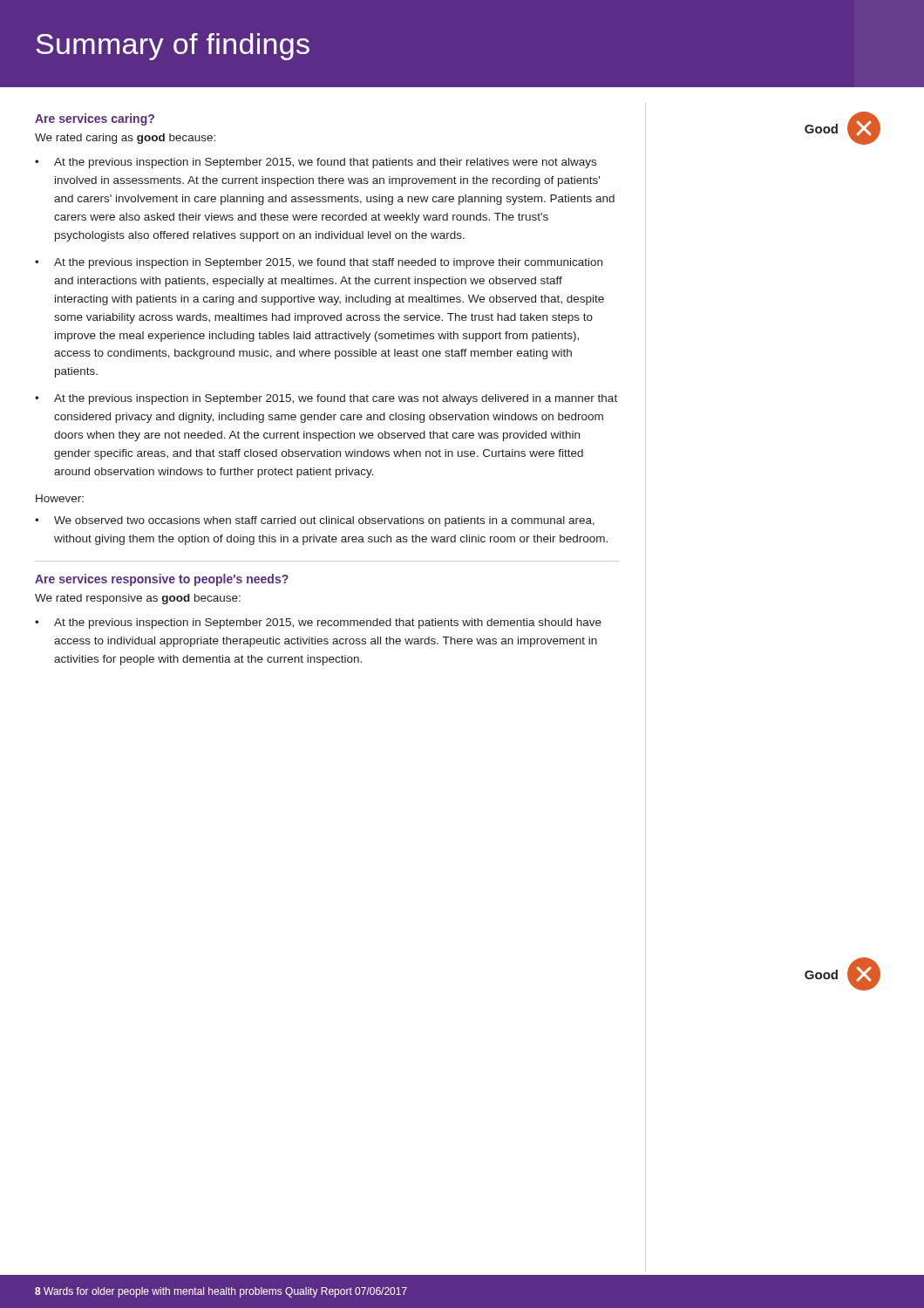
Task: Where does it say "Are services responsive to people's needs?"?
Action: (162, 579)
